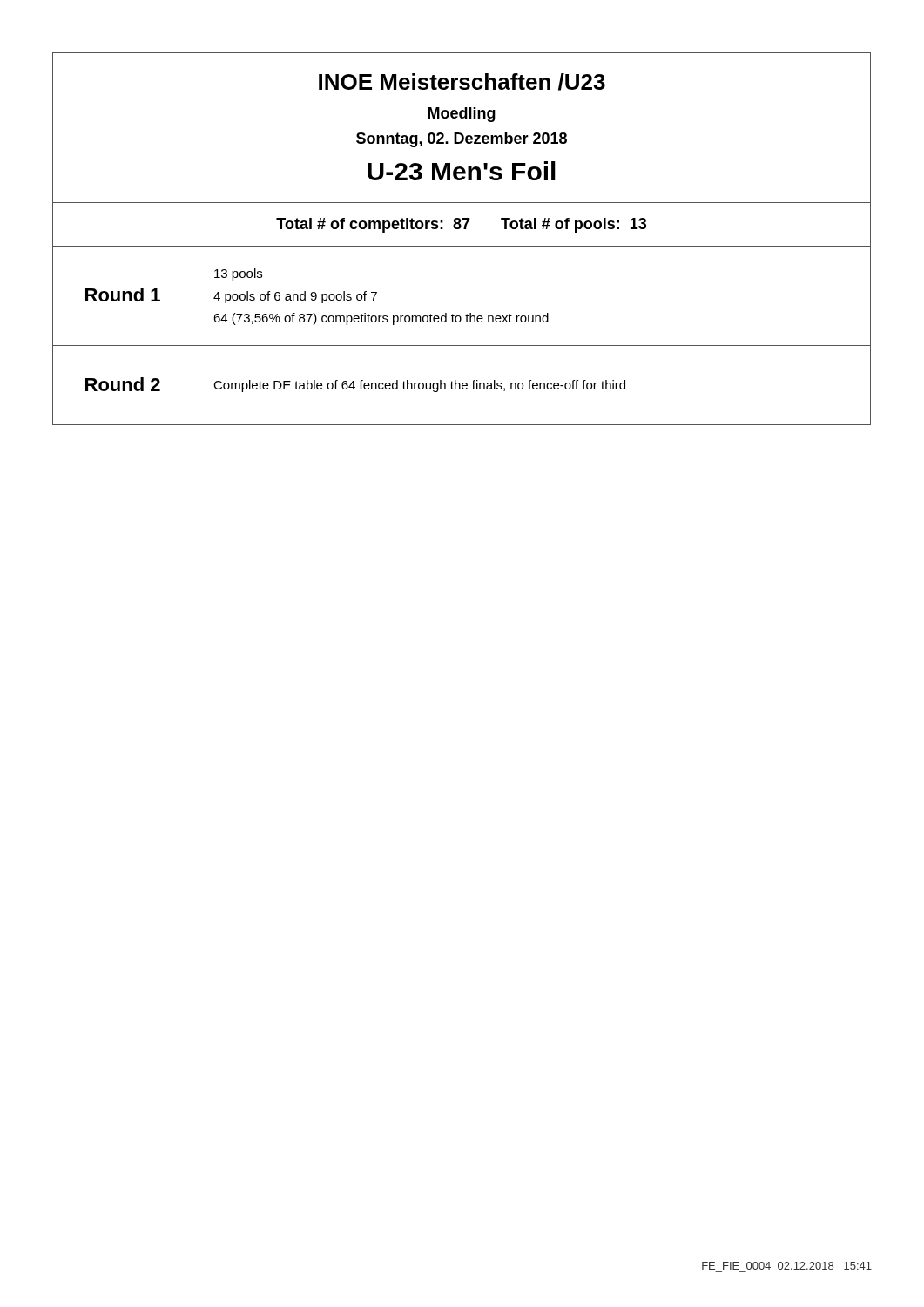Click on the text block starting "U-23 Men's Foil"
Viewport: 924px width, 1307px height.
[462, 171]
